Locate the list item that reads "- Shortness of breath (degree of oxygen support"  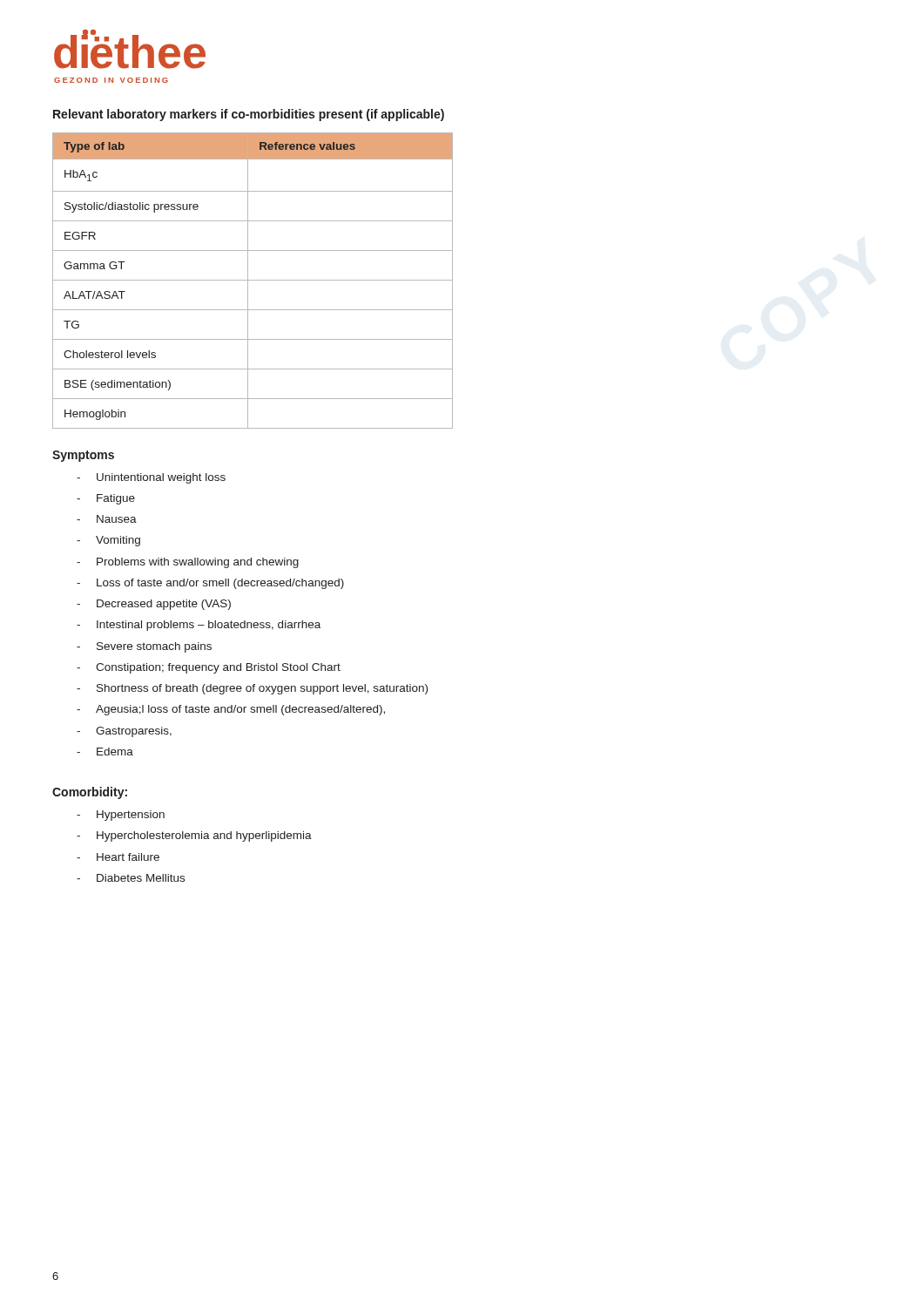click(252, 689)
